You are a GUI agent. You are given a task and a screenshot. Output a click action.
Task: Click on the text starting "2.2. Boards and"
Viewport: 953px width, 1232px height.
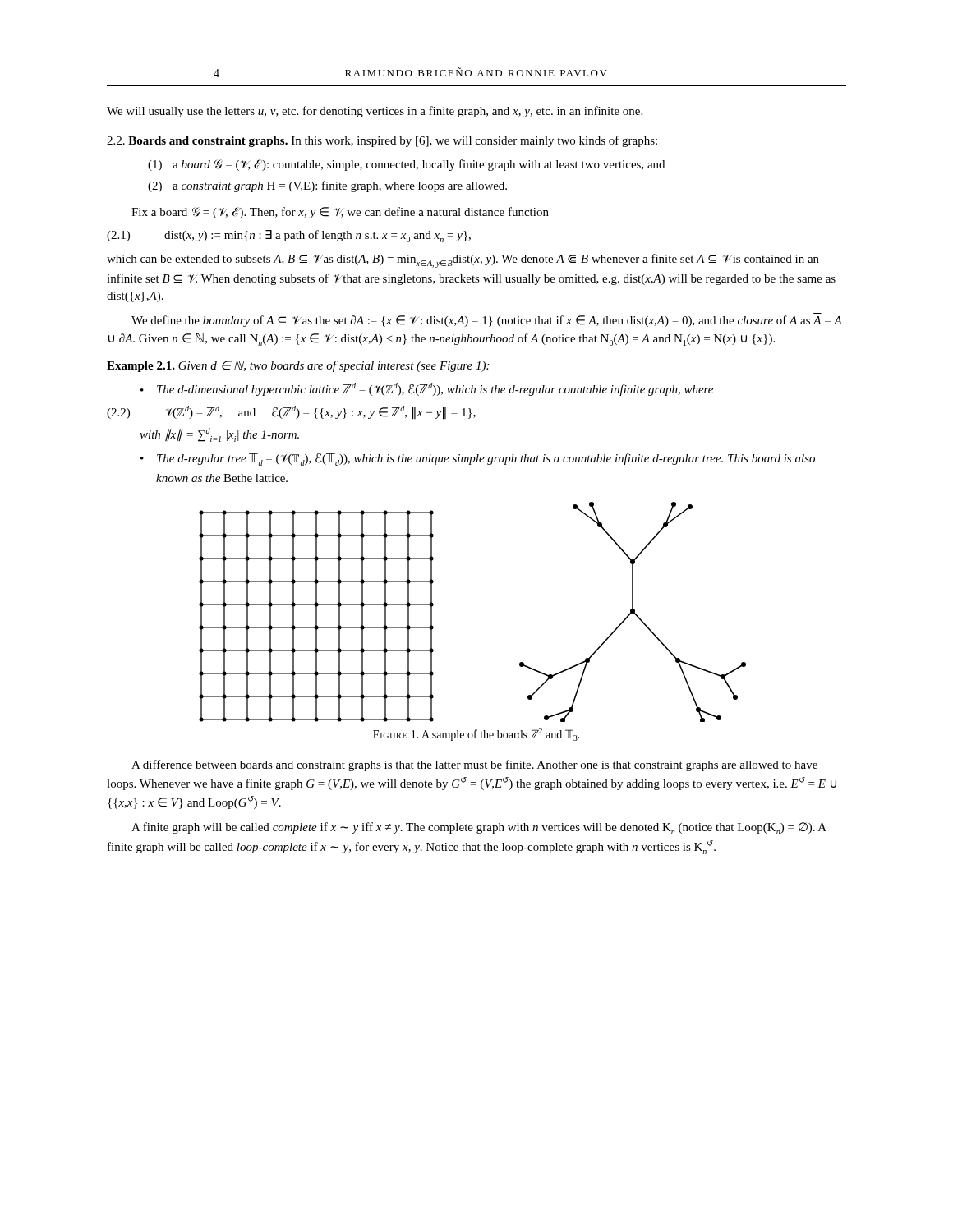coord(383,140)
